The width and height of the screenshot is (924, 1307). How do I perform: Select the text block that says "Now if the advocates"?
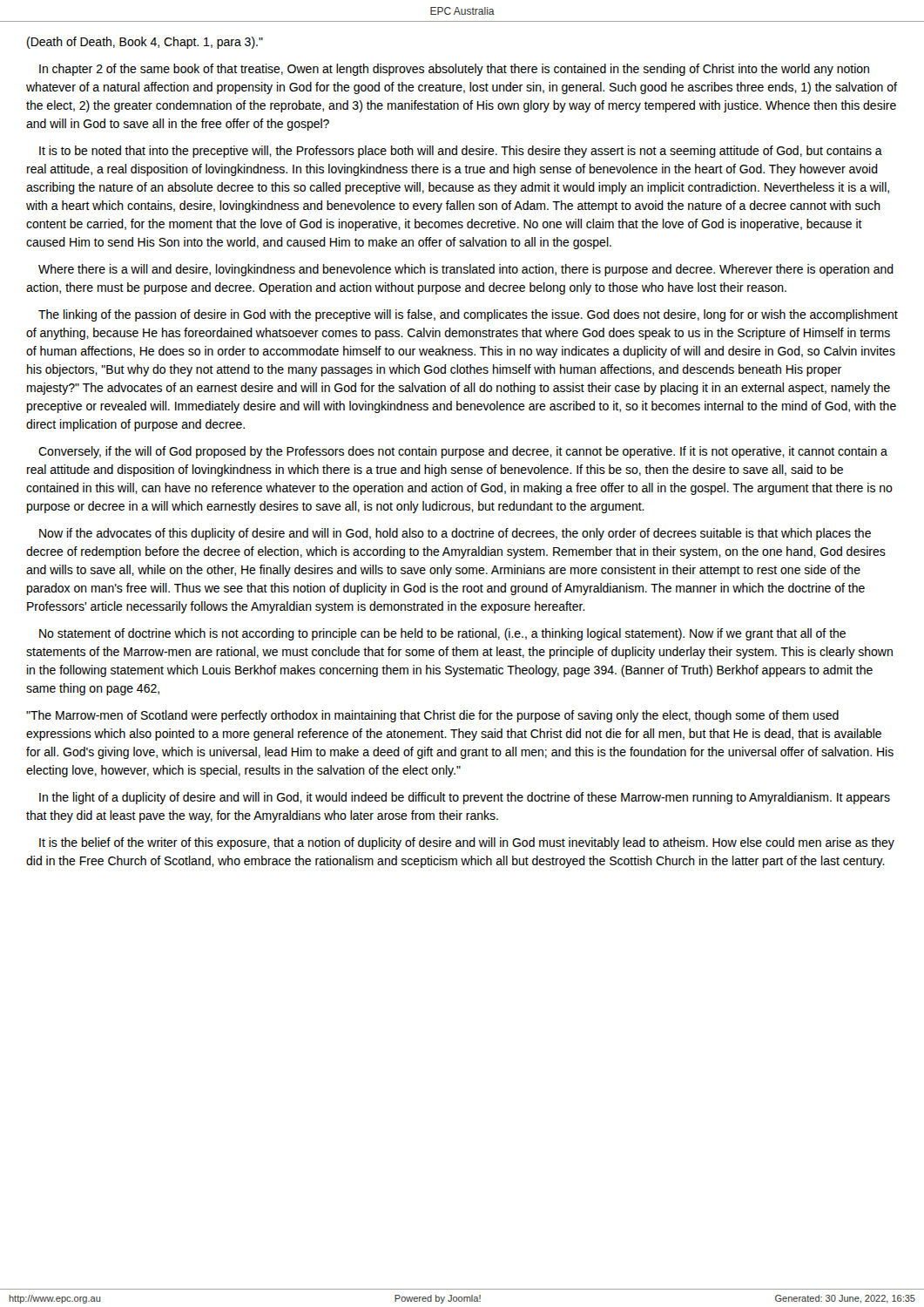pos(456,570)
